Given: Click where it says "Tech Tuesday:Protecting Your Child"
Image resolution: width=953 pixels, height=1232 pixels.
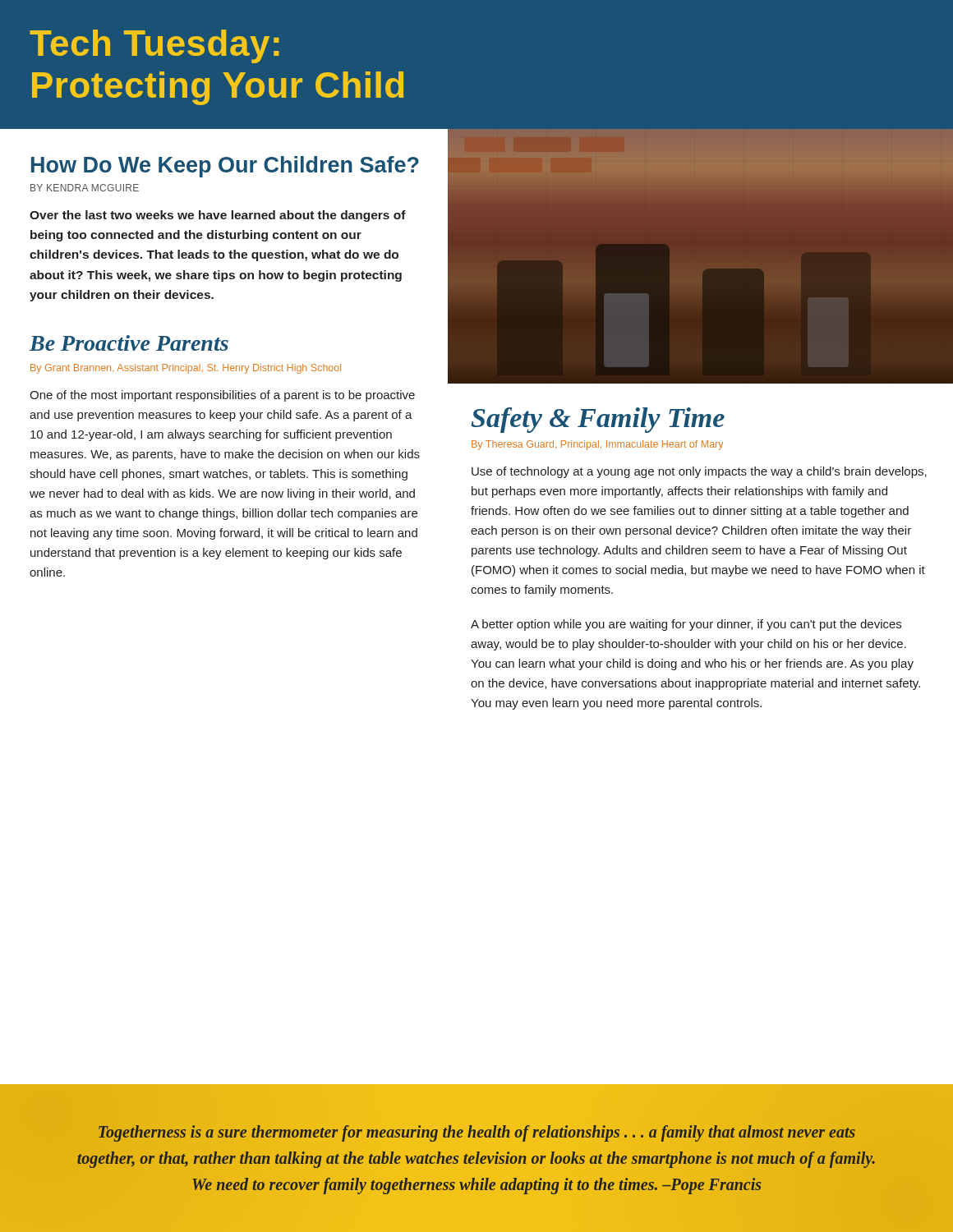Looking at the screenshot, I should [154, 46].
